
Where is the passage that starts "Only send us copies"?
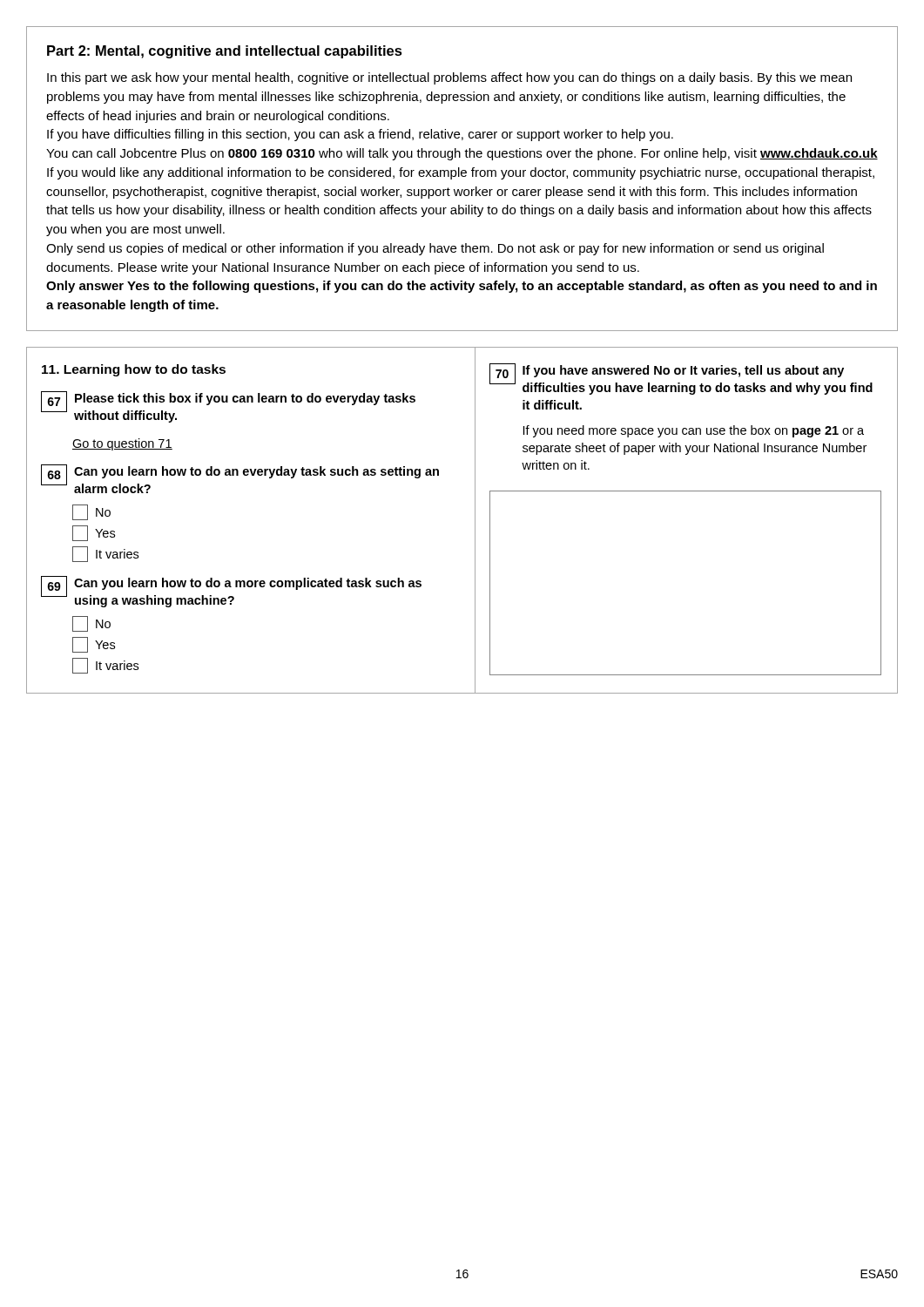coord(462,257)
